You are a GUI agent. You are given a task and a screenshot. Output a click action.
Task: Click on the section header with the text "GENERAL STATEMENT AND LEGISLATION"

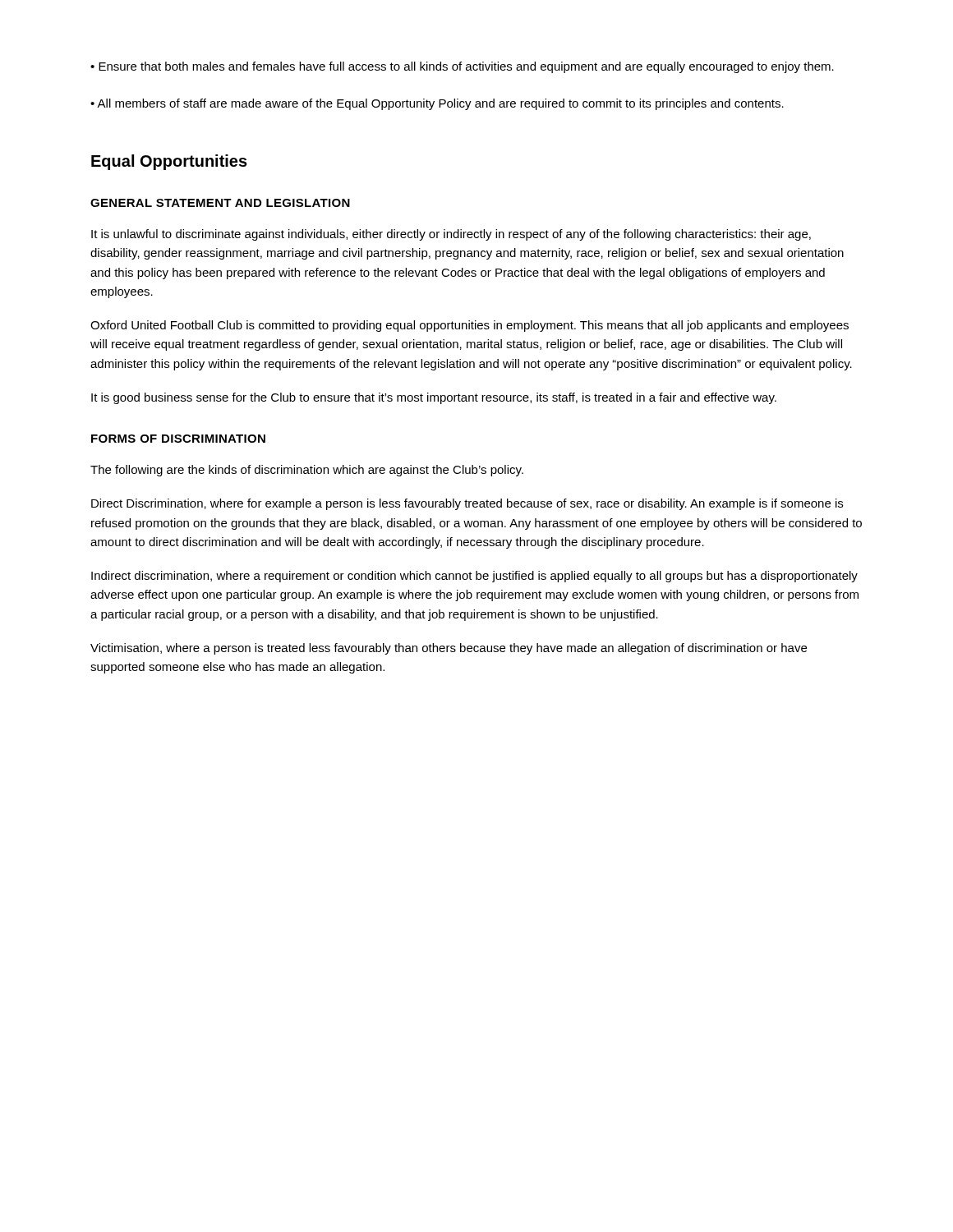point(220,202)
